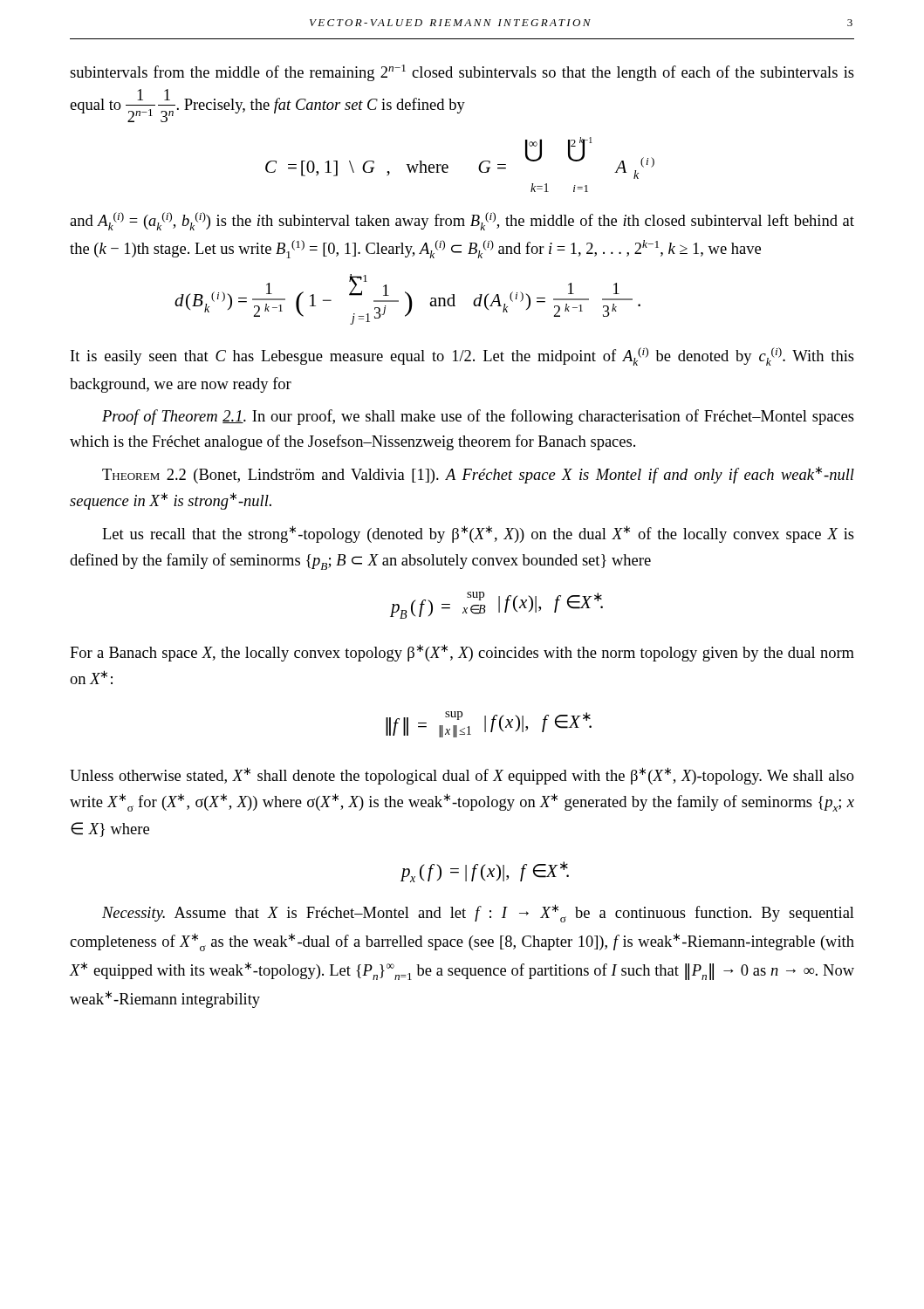Find the block on this page that starts "It is easily seen that C has Lebesgue"

click(x=462, y=370)
